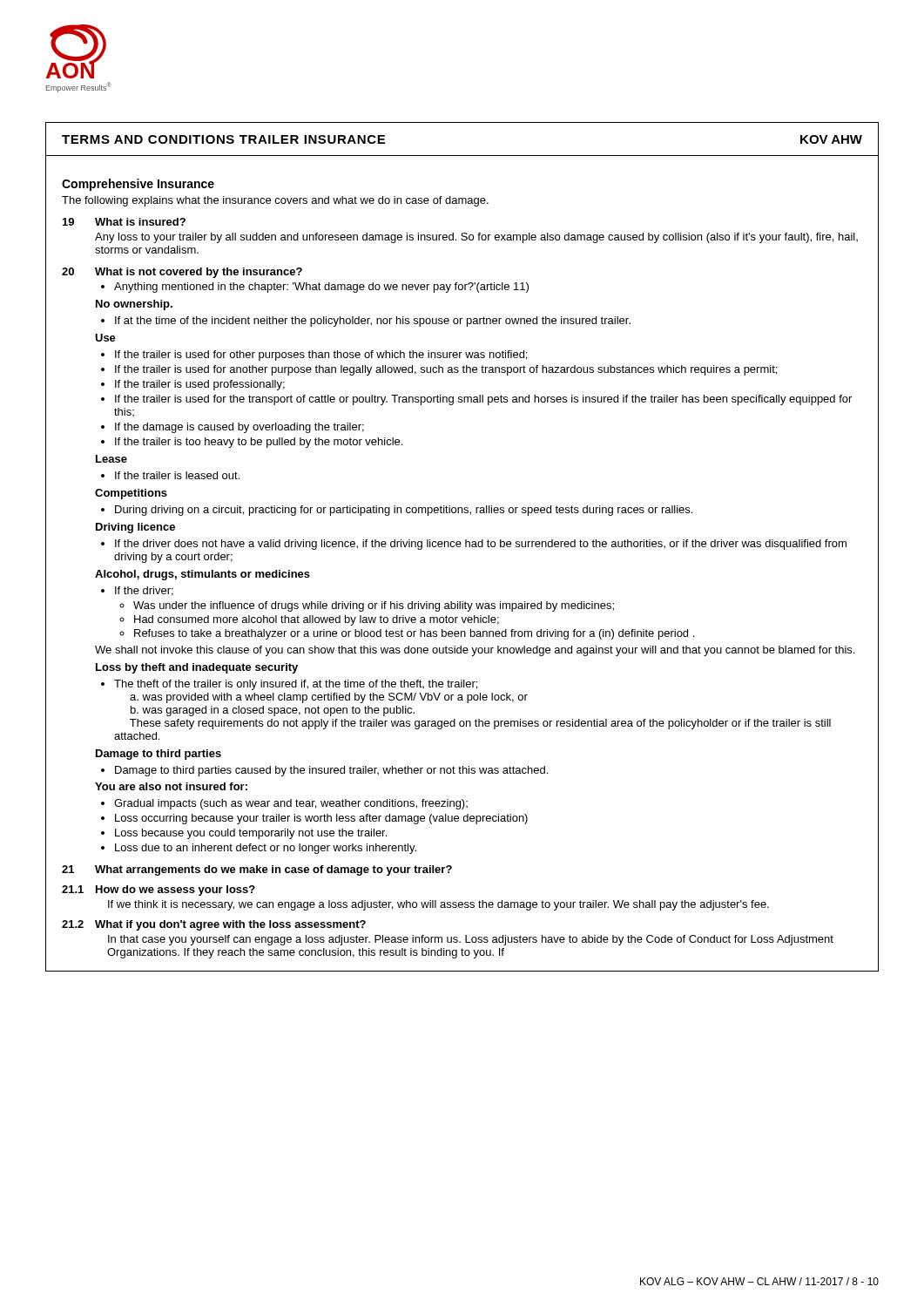924x1307 pixels.
Task: Point to the element starting "Loss due to an"
Action: coord(266,847)
